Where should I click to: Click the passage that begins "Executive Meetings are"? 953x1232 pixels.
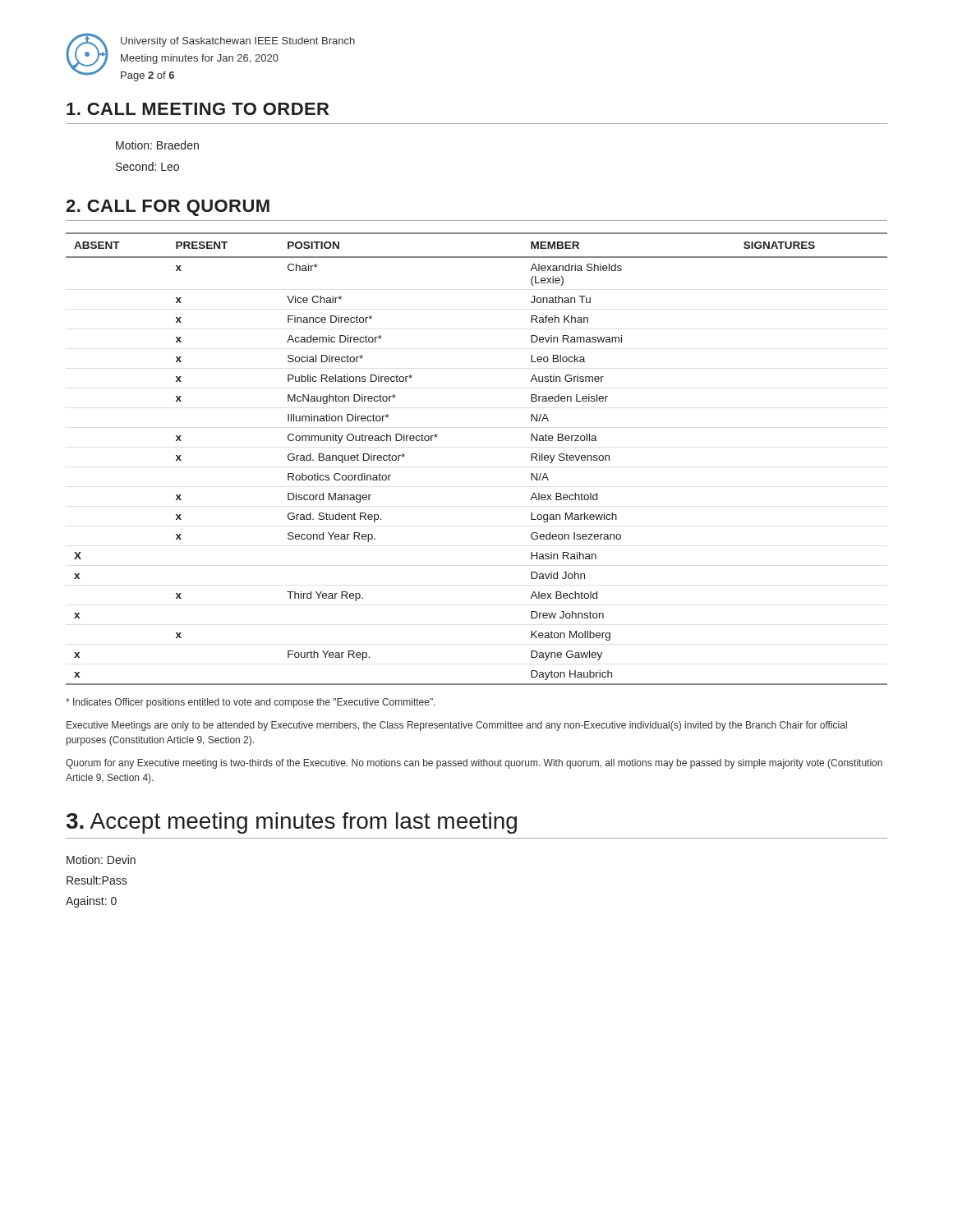coord(476,732)
